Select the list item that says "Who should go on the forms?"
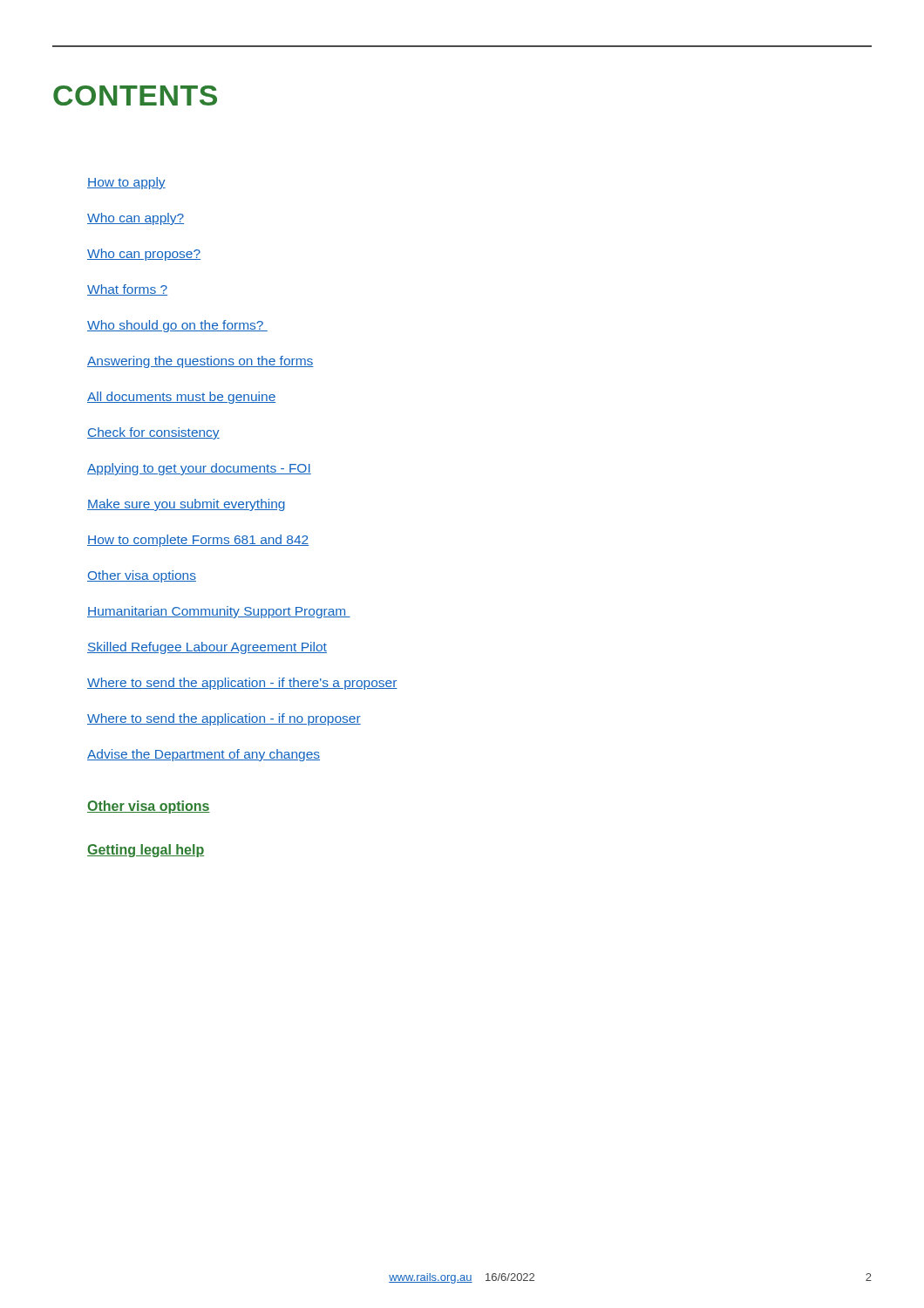The image size is (924, 1308). coord(177,325)
